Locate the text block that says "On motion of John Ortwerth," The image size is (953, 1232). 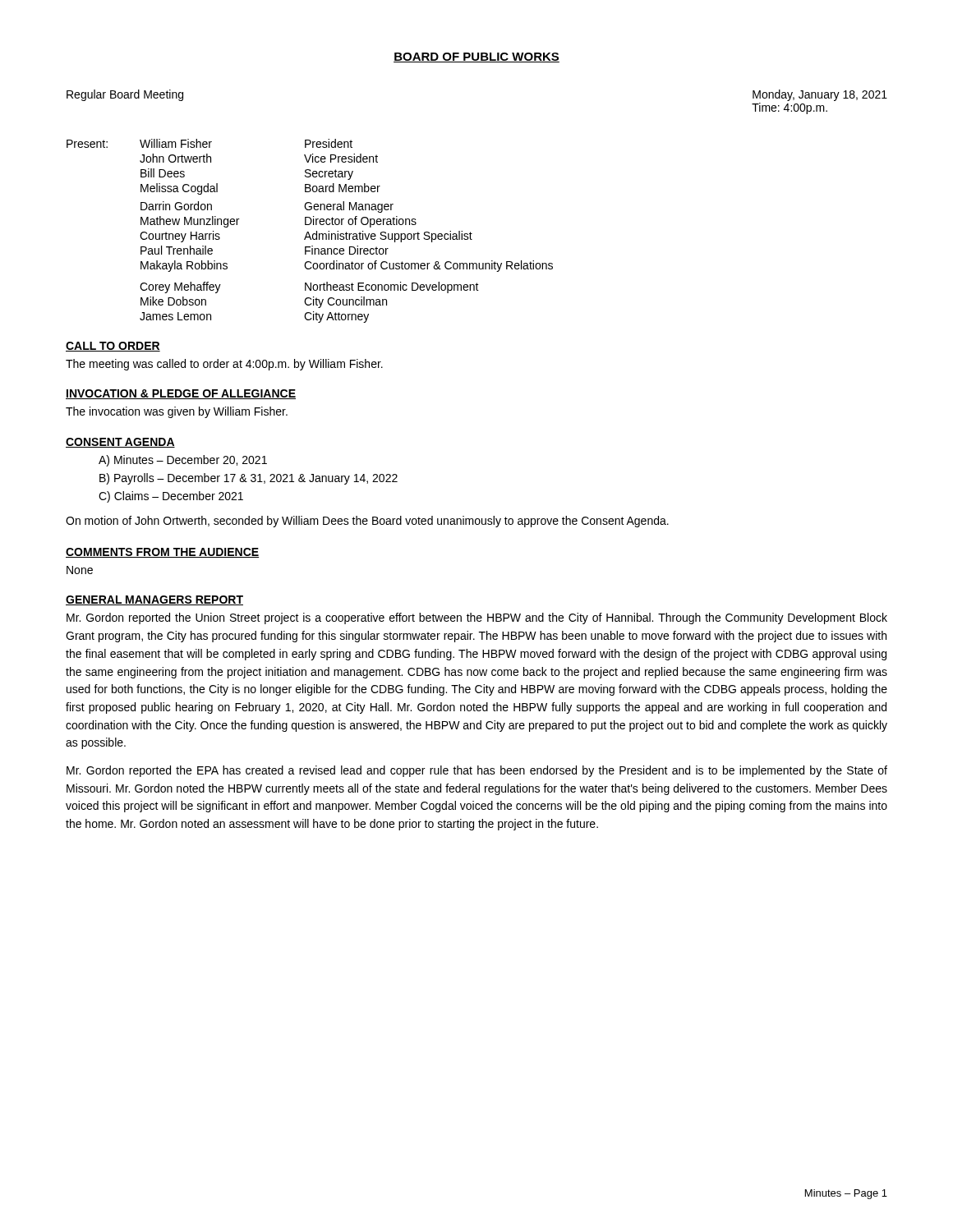pos(368,521)
